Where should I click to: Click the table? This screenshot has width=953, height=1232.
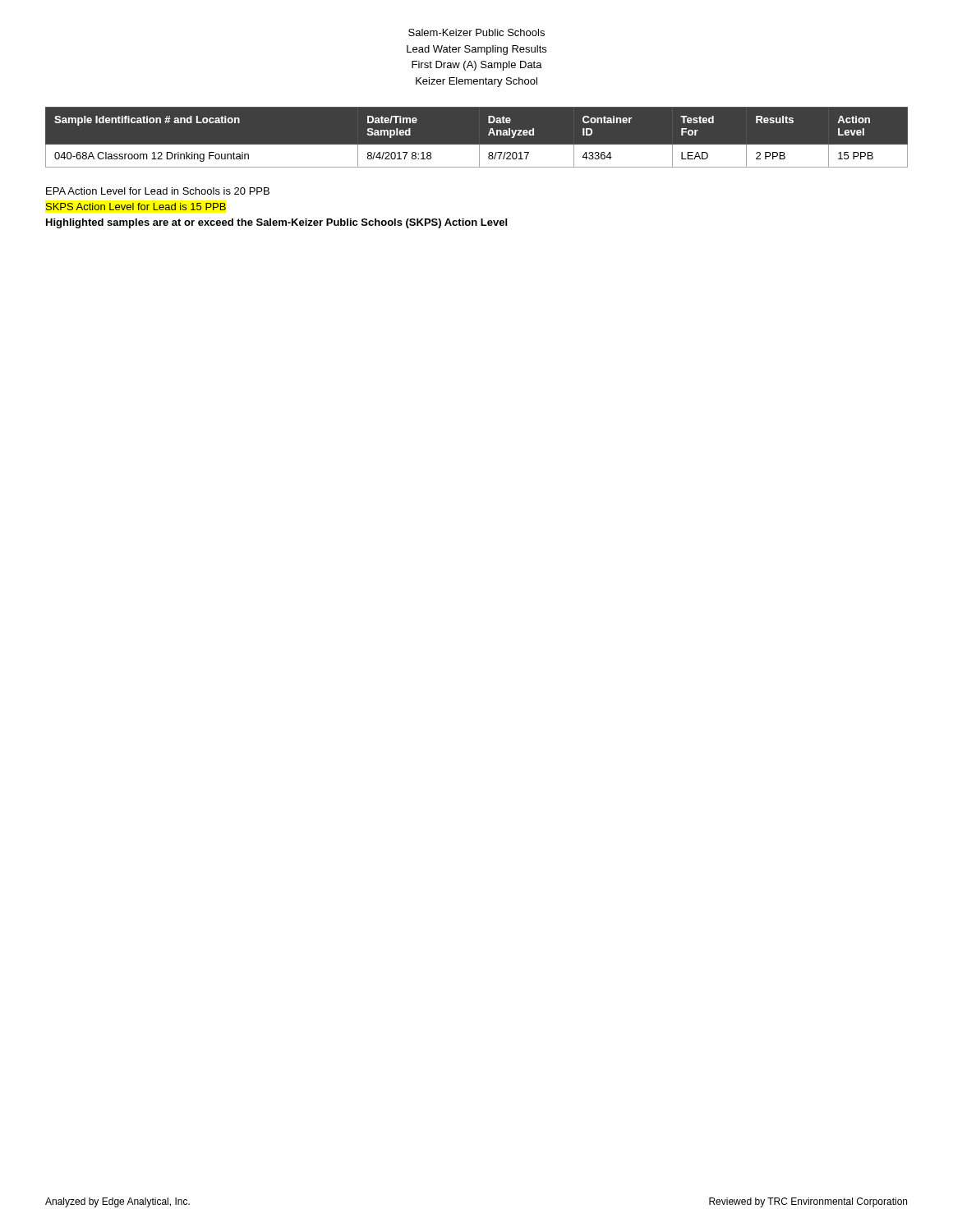[x=476, y=137]
